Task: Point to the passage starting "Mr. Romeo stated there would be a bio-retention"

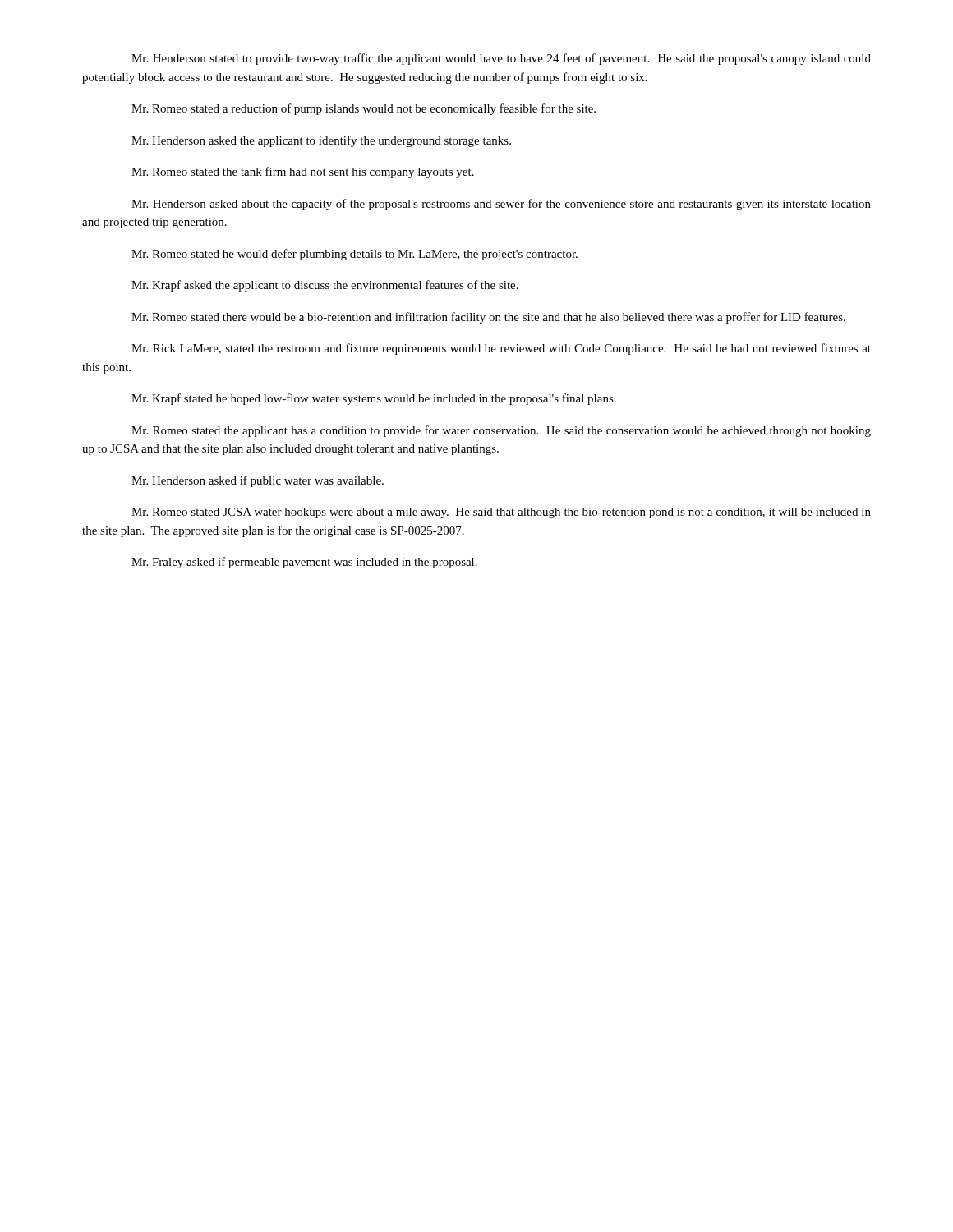Action: (x=489, y=317)
